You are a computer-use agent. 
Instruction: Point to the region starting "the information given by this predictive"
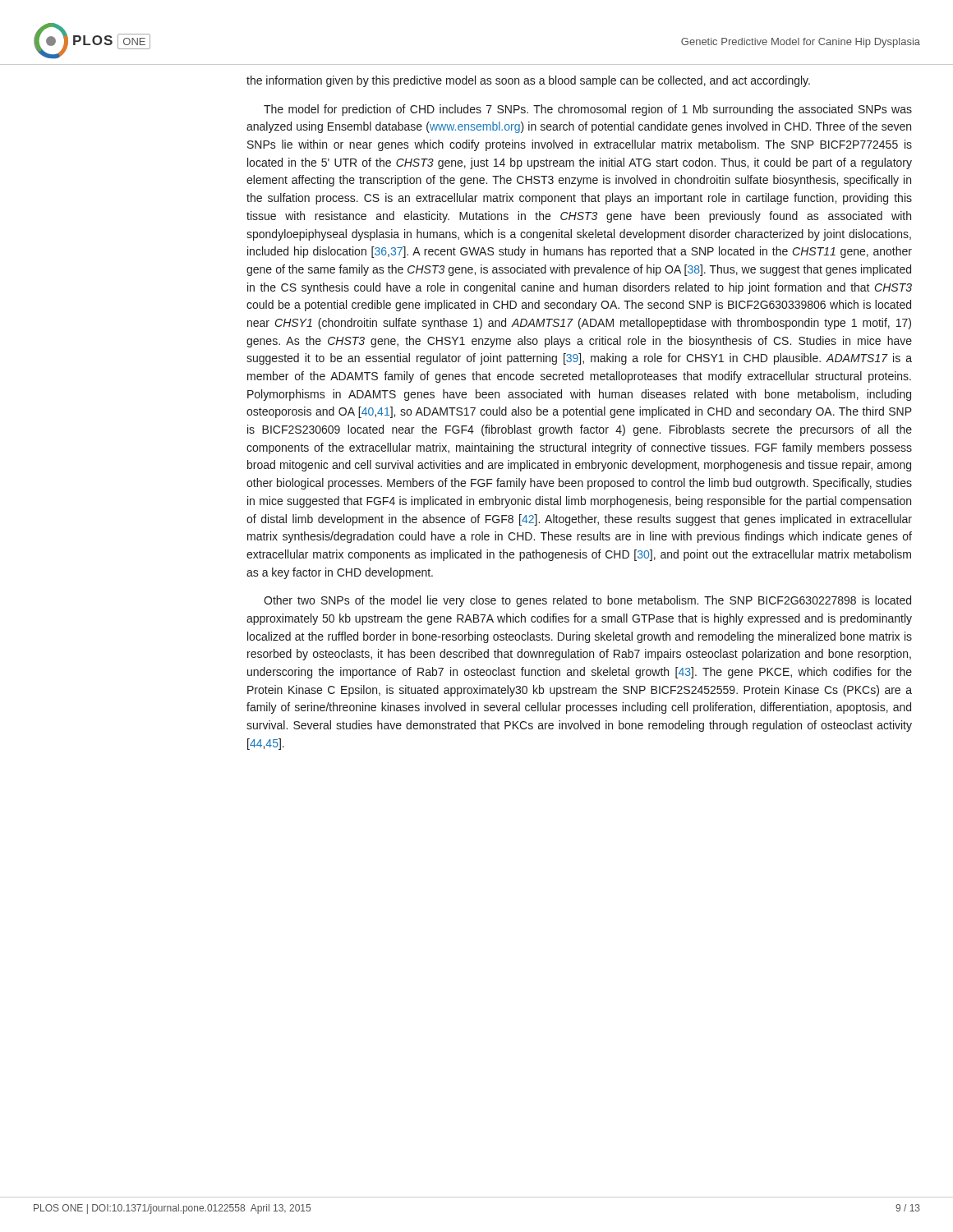click(579, 413)
